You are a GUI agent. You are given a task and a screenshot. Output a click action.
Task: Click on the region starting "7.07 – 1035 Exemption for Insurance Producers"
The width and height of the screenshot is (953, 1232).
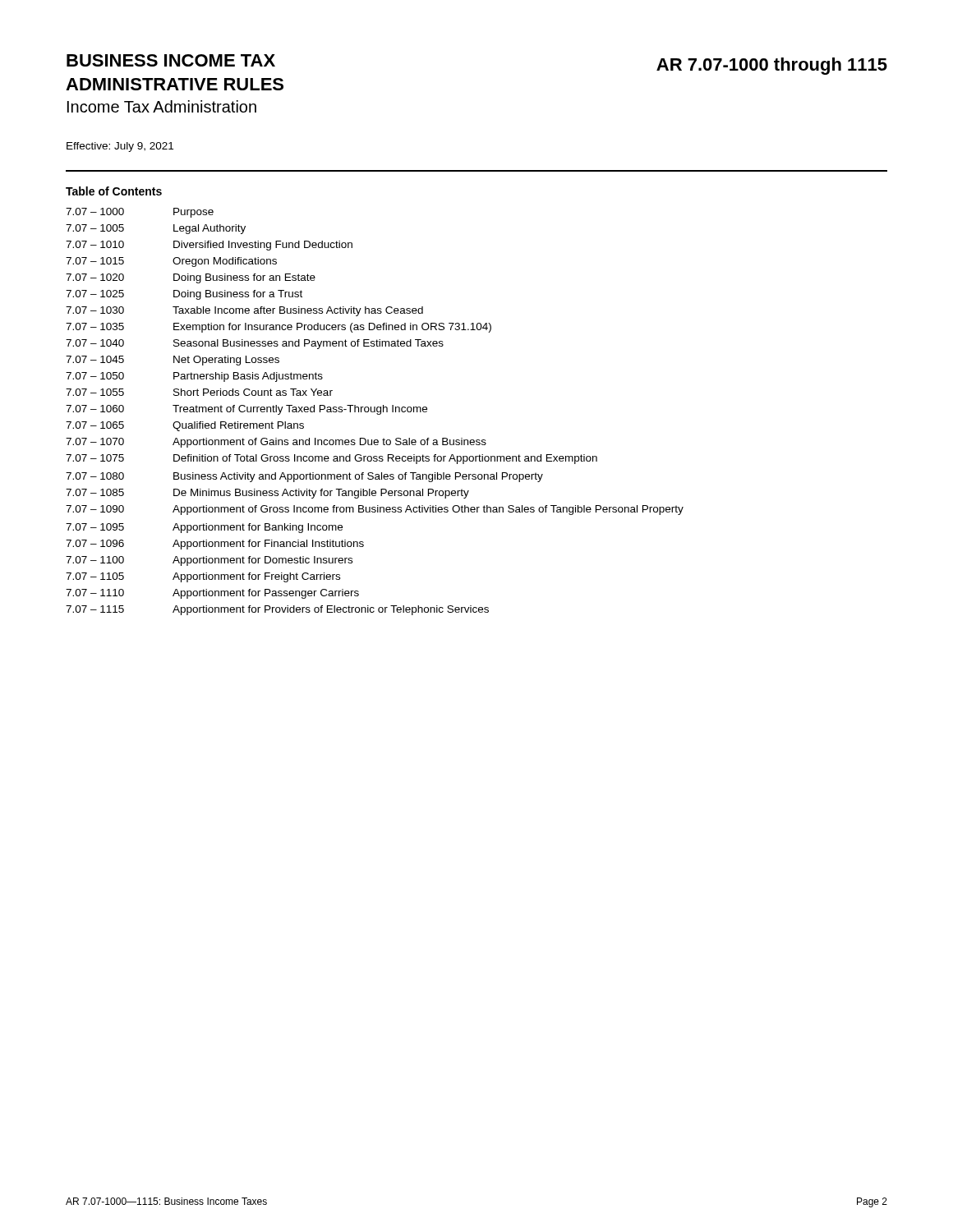click(x=476, y=326)
